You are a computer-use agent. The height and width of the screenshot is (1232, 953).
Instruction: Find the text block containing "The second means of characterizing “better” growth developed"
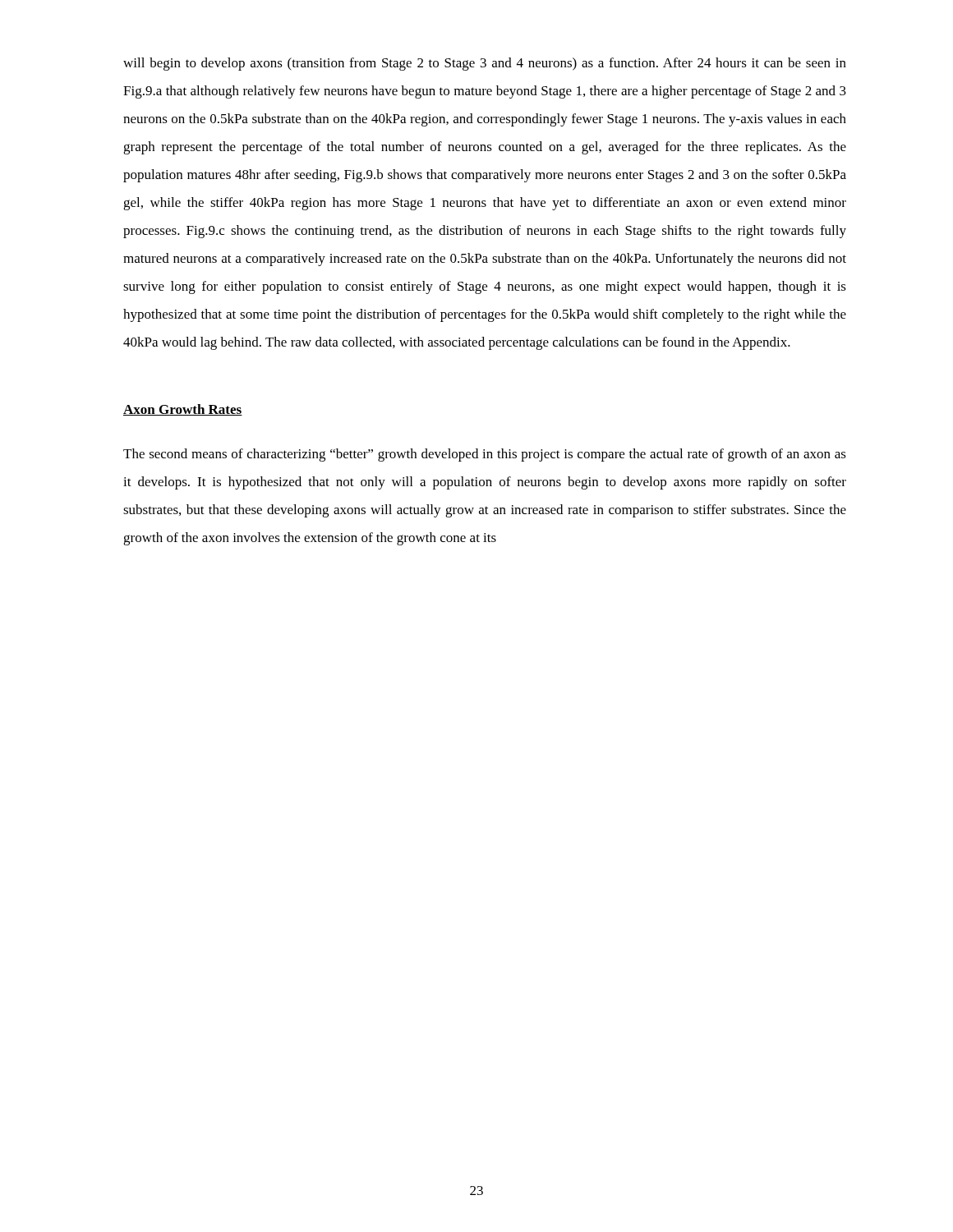(x=485, y=496)
